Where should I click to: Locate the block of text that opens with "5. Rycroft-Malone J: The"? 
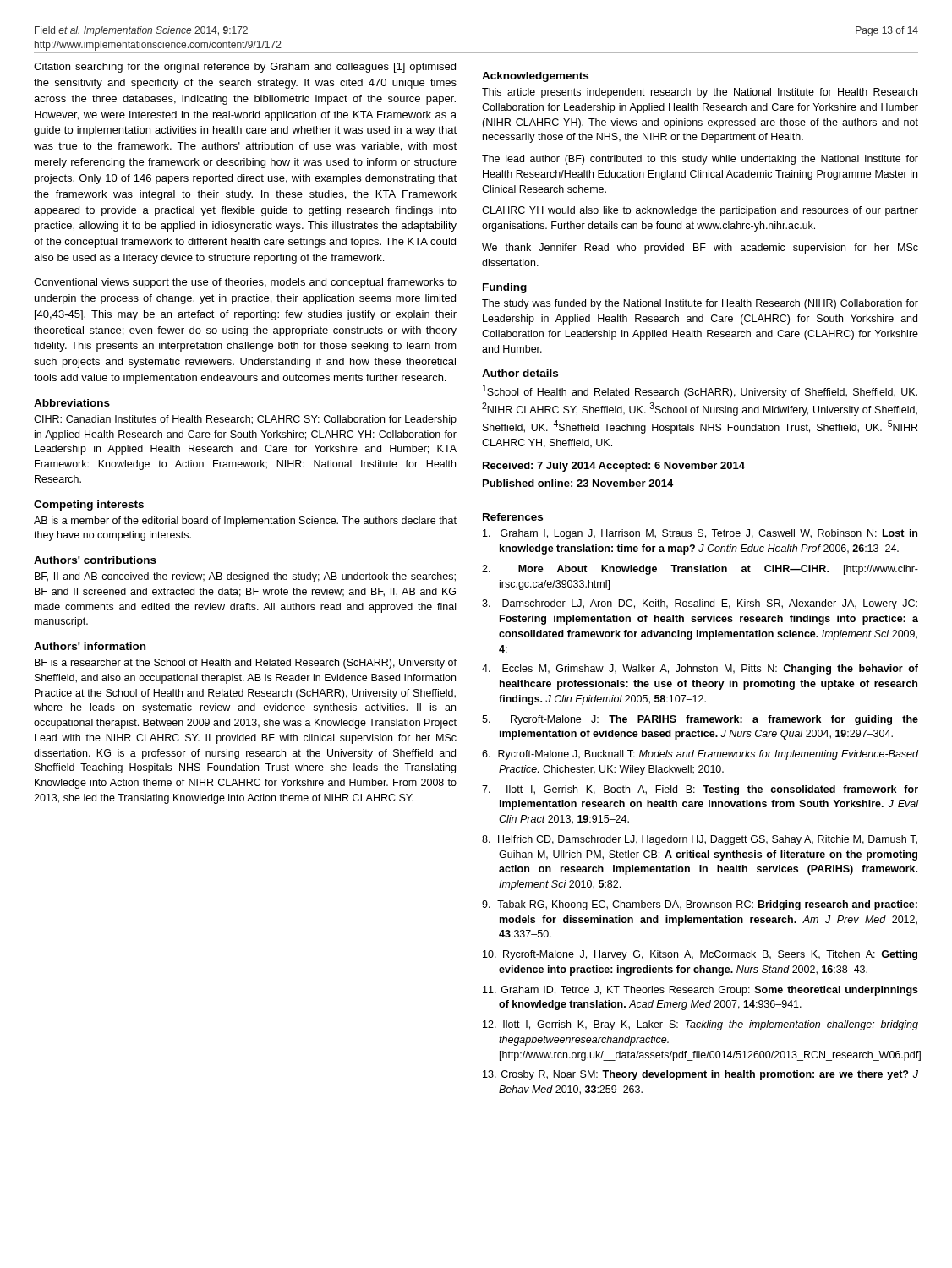tap(700, 727)
